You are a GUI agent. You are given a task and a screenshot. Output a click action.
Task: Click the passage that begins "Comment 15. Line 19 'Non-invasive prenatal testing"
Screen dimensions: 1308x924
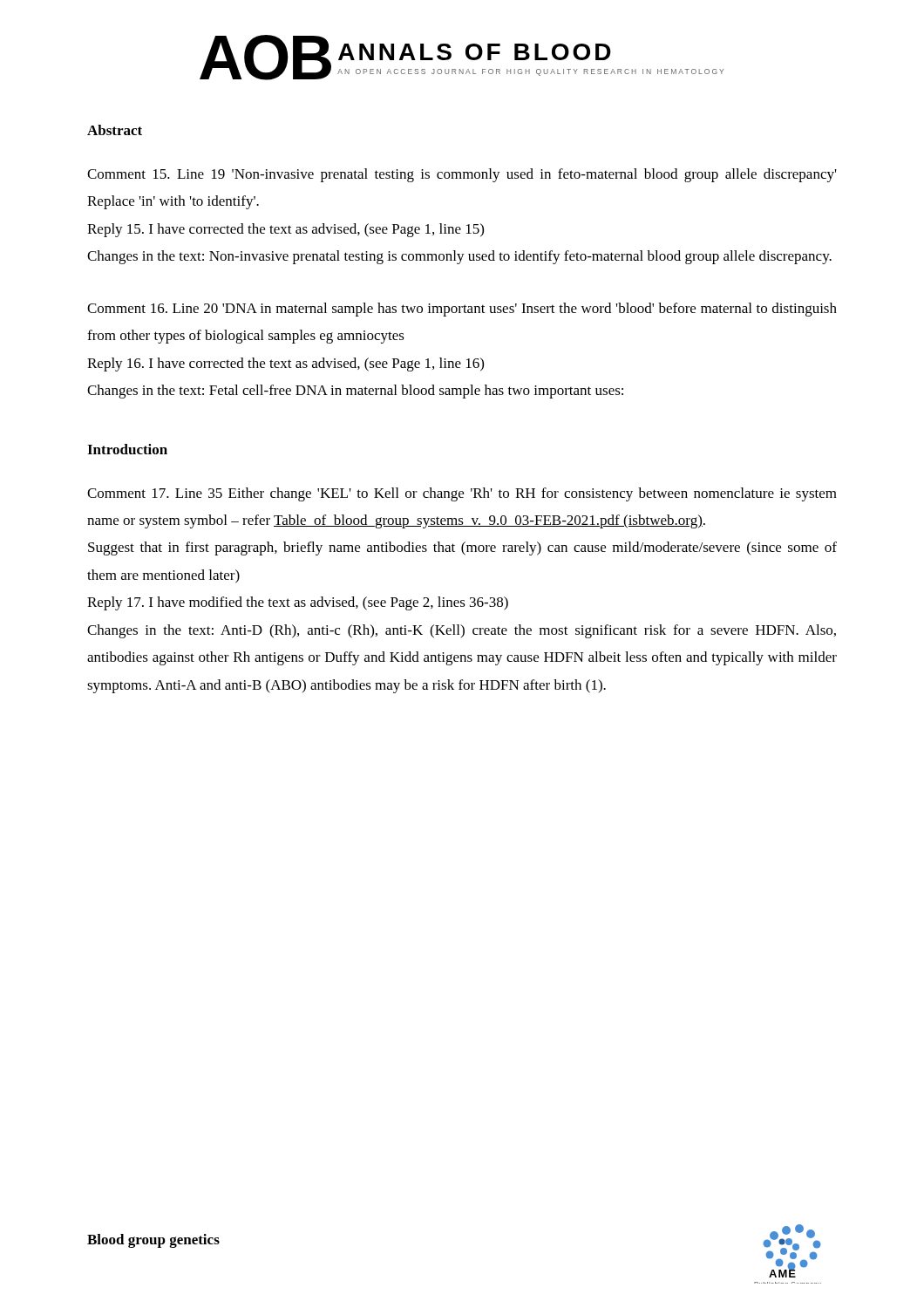tap(462, 188)
